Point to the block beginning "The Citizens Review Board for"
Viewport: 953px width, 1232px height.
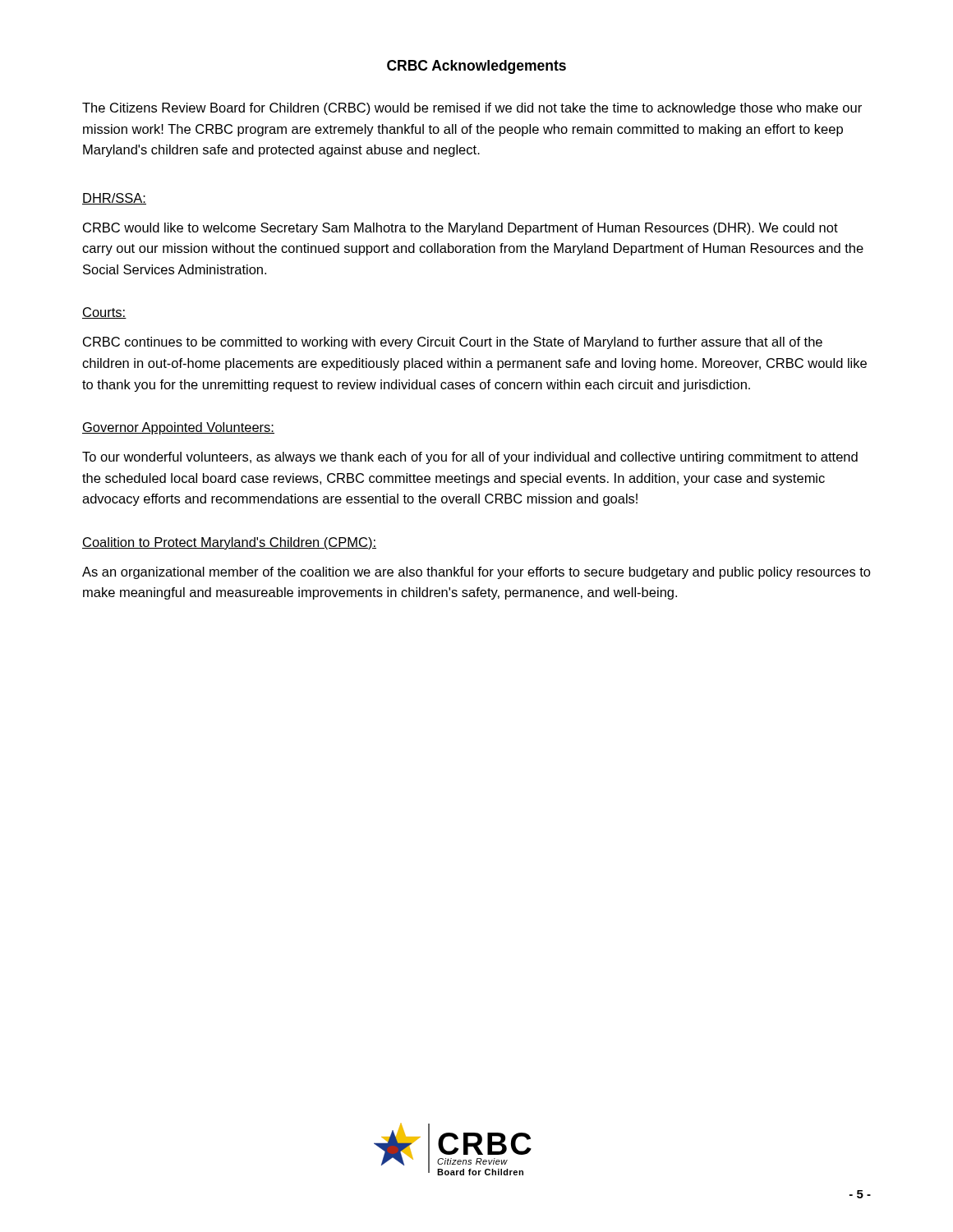472,129
